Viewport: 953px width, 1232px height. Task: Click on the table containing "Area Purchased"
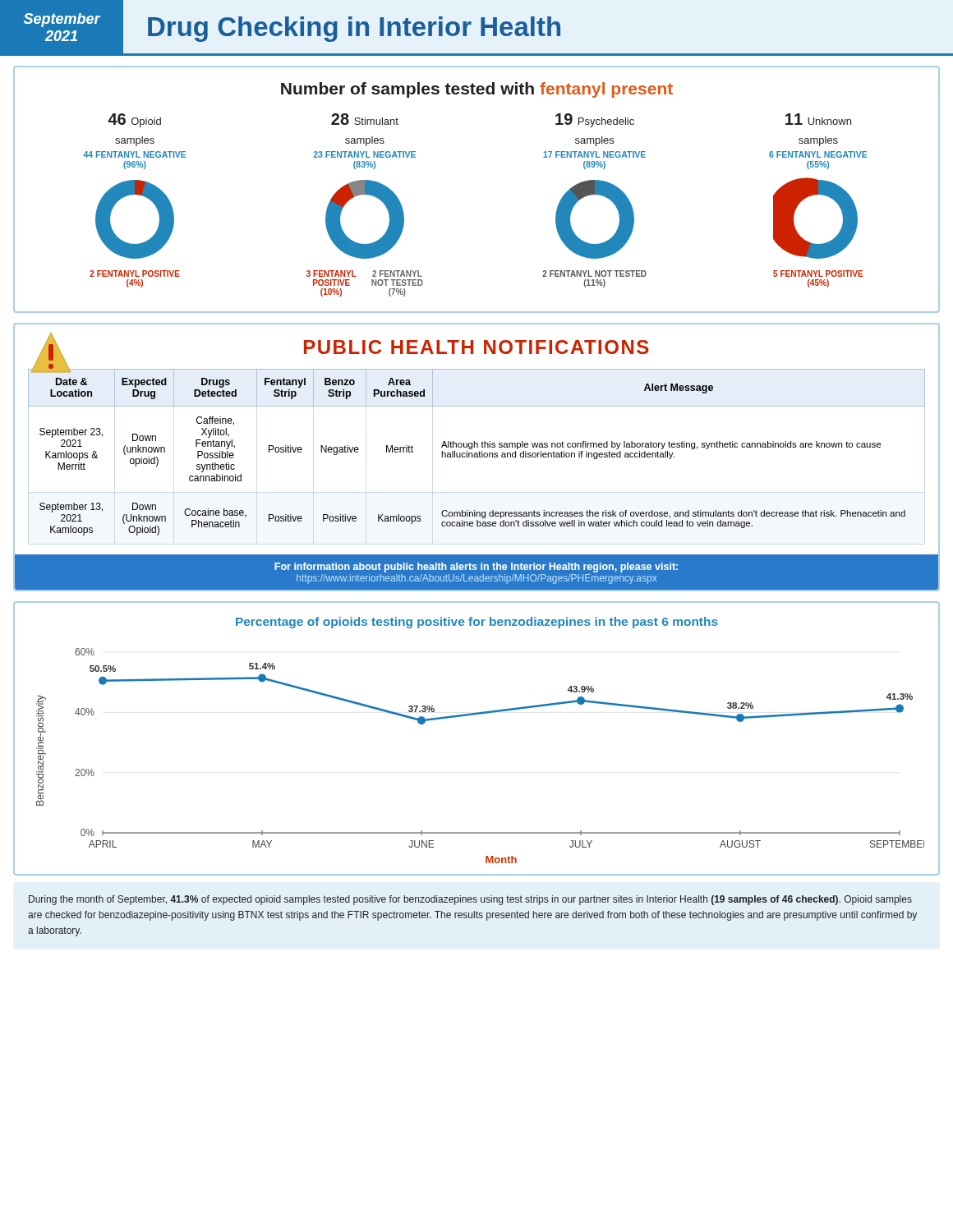pyautogui.click(x=476, y=460)
